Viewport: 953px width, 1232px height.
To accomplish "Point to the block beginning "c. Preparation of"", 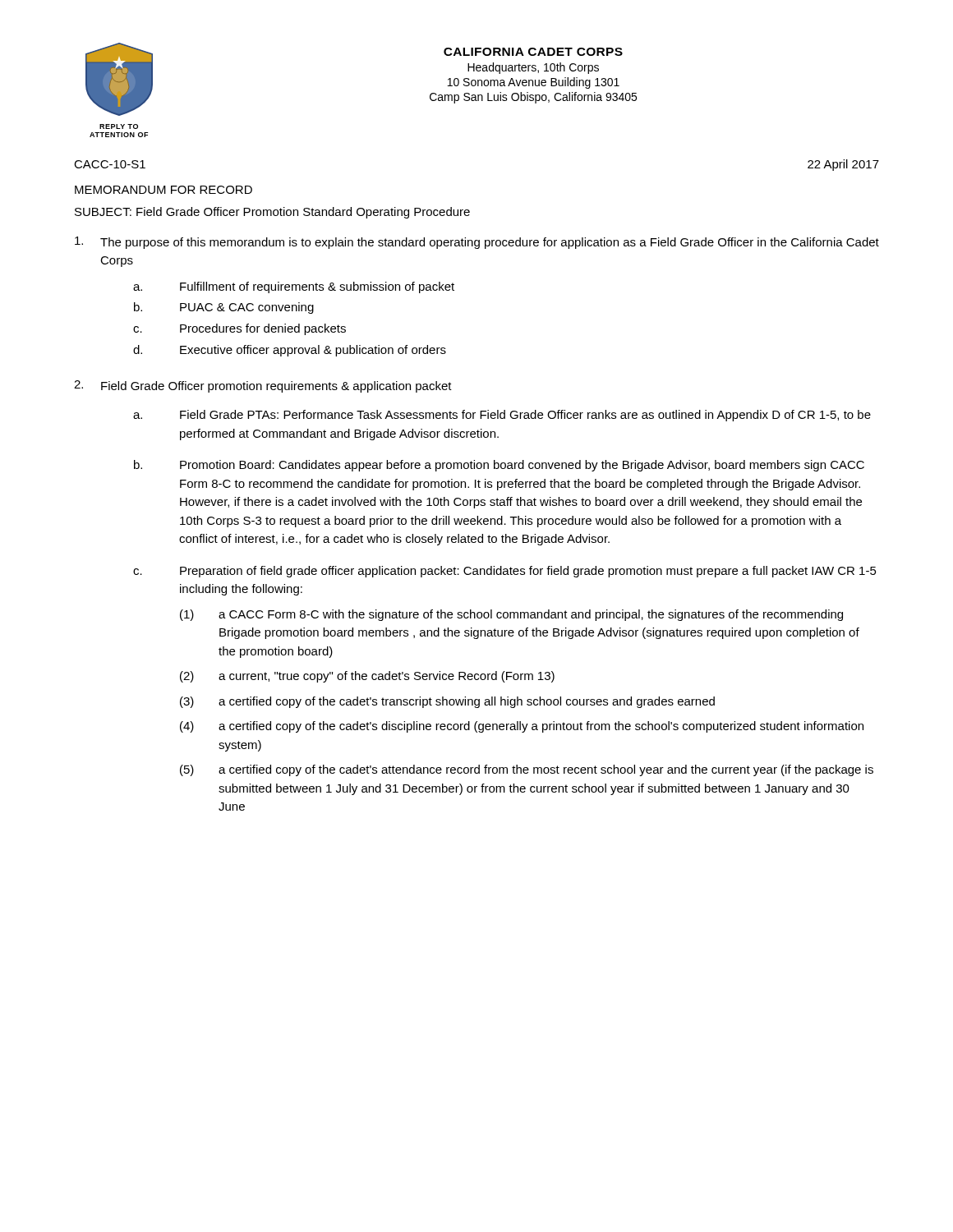I will click(x=490, y=692).
